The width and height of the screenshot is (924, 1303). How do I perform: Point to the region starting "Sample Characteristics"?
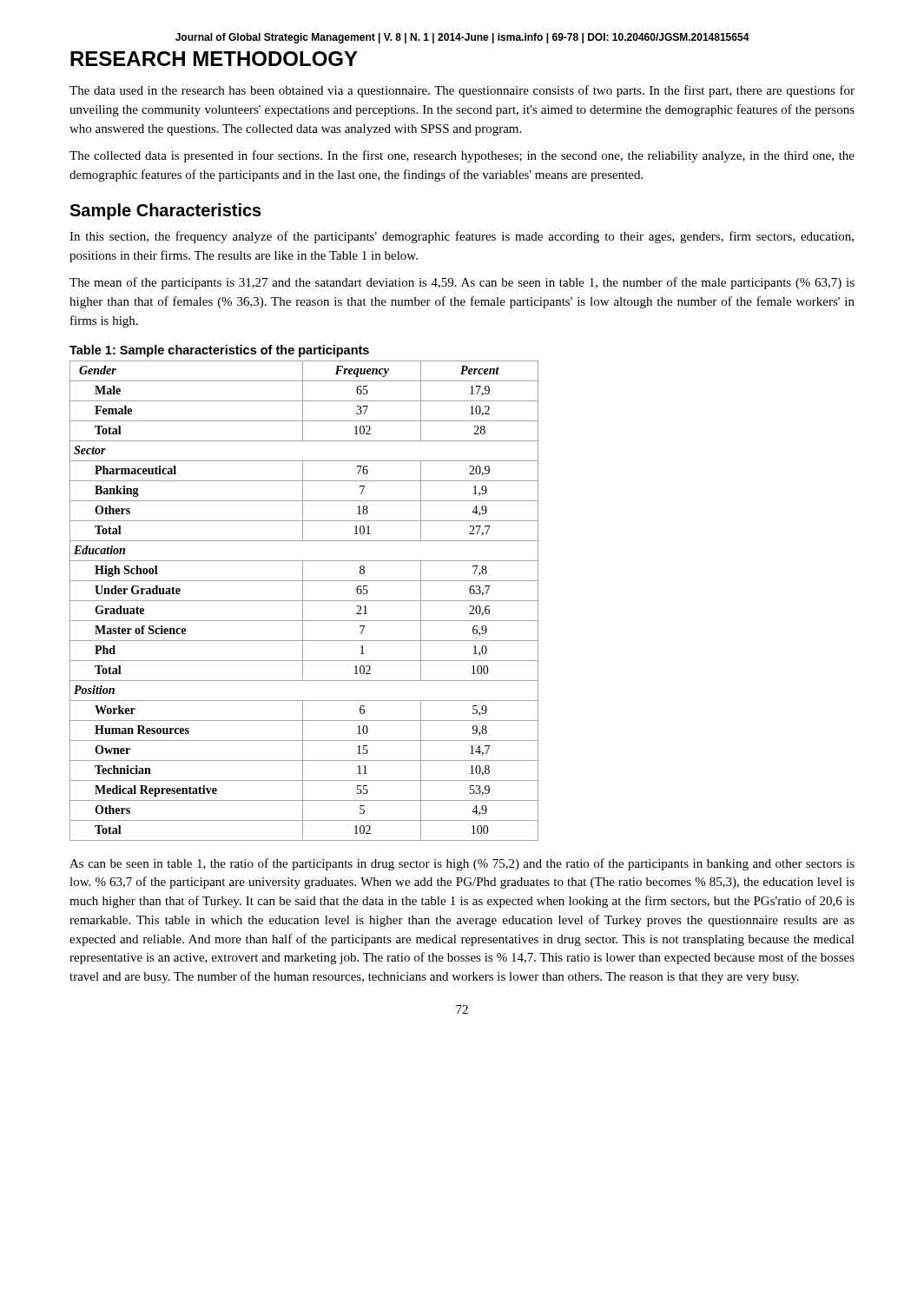tap(166, 210)
